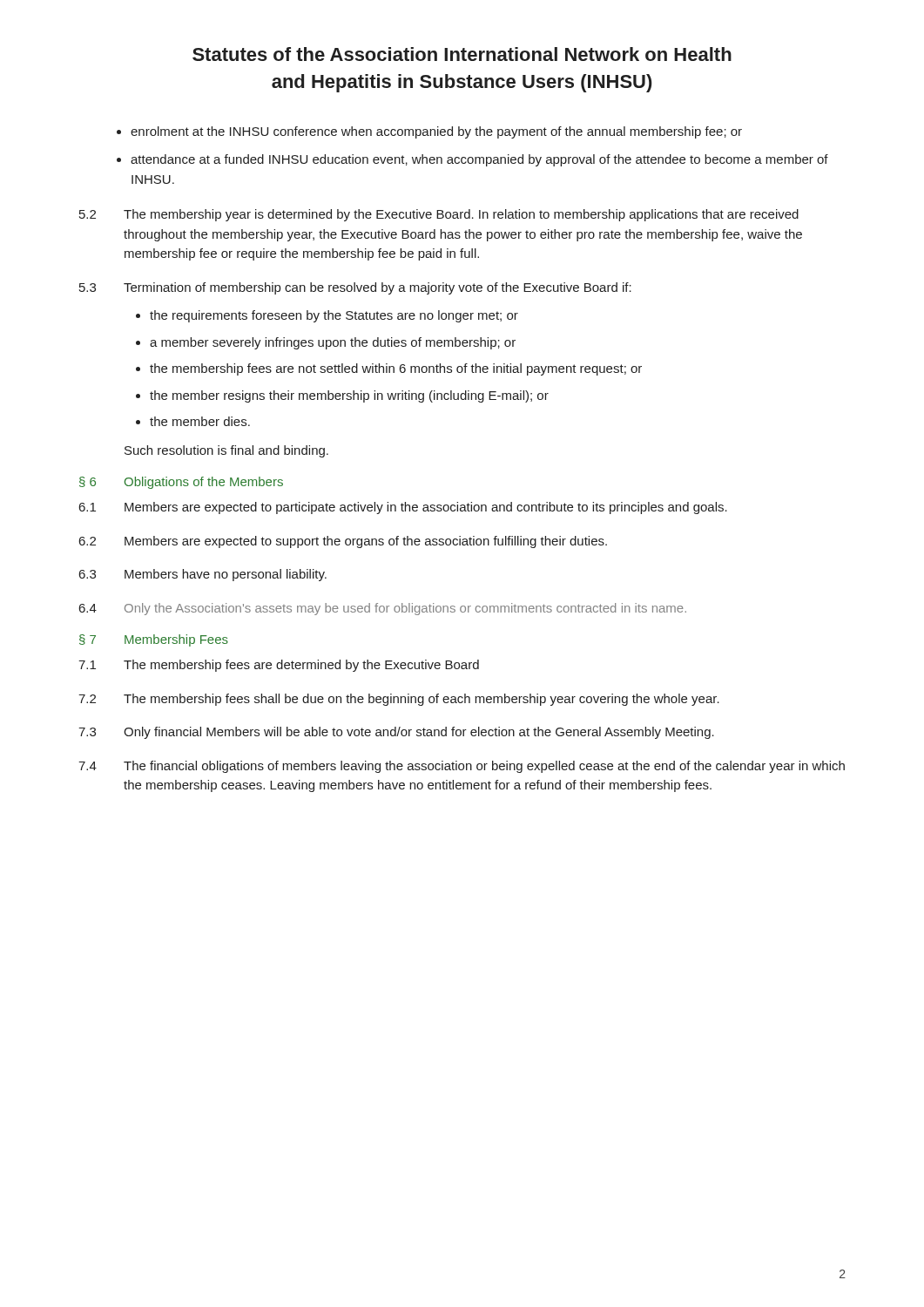Find "§ 7 Membership Fees" on this page
924x1307 pixels.
click(x=154, y=640)
